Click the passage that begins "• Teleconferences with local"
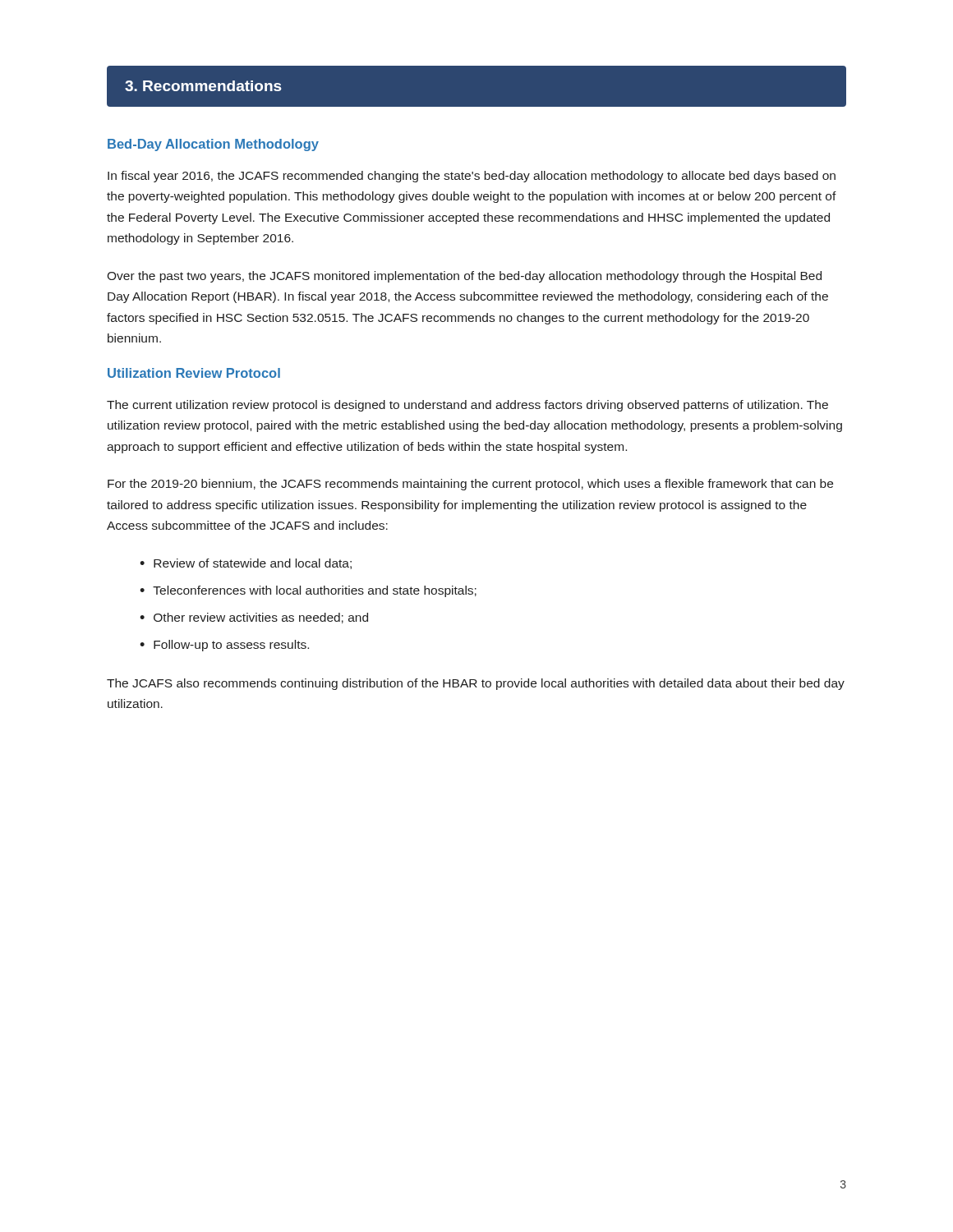 [308, 591]
